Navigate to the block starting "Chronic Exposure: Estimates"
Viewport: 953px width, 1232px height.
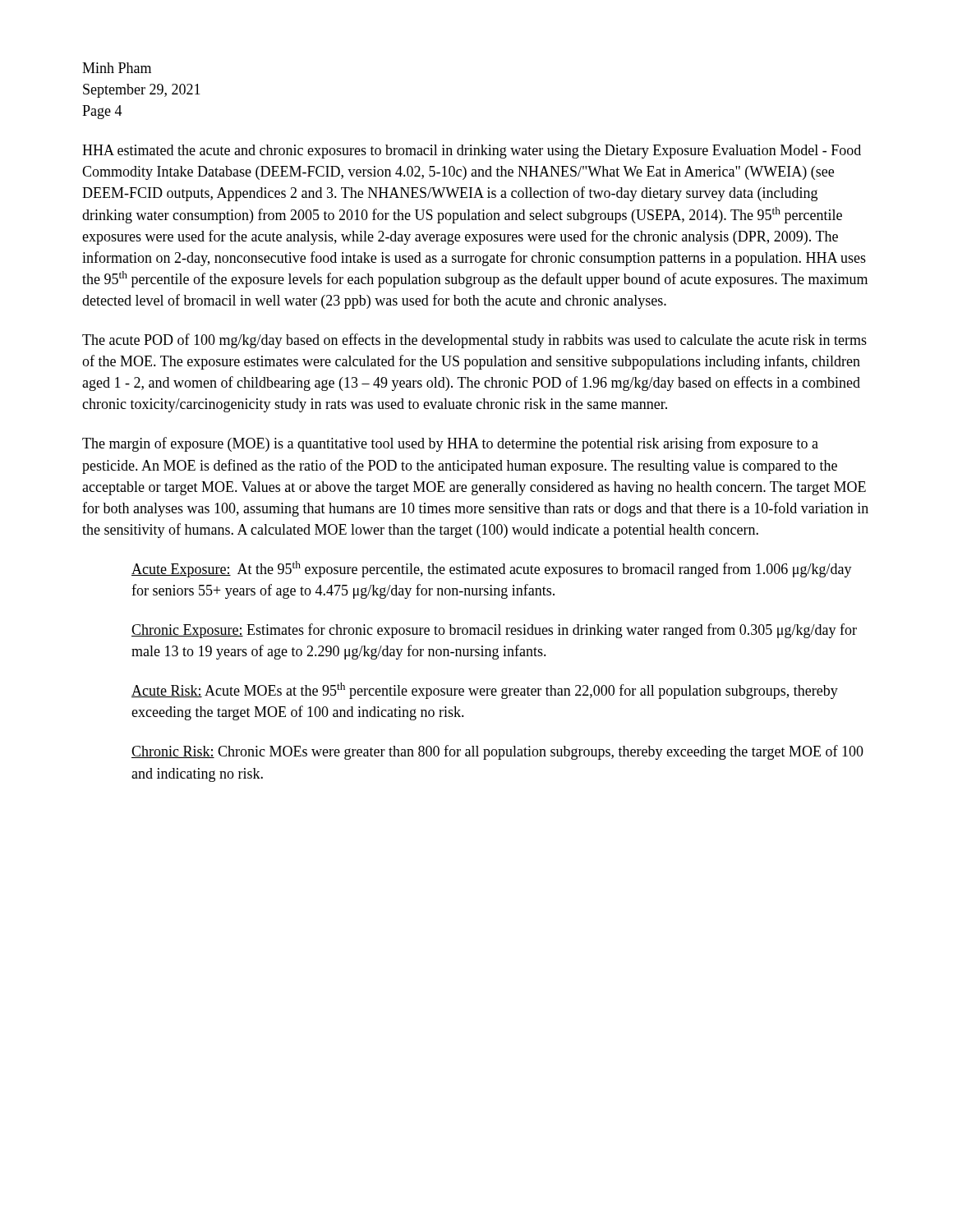[x=494, y=641]
